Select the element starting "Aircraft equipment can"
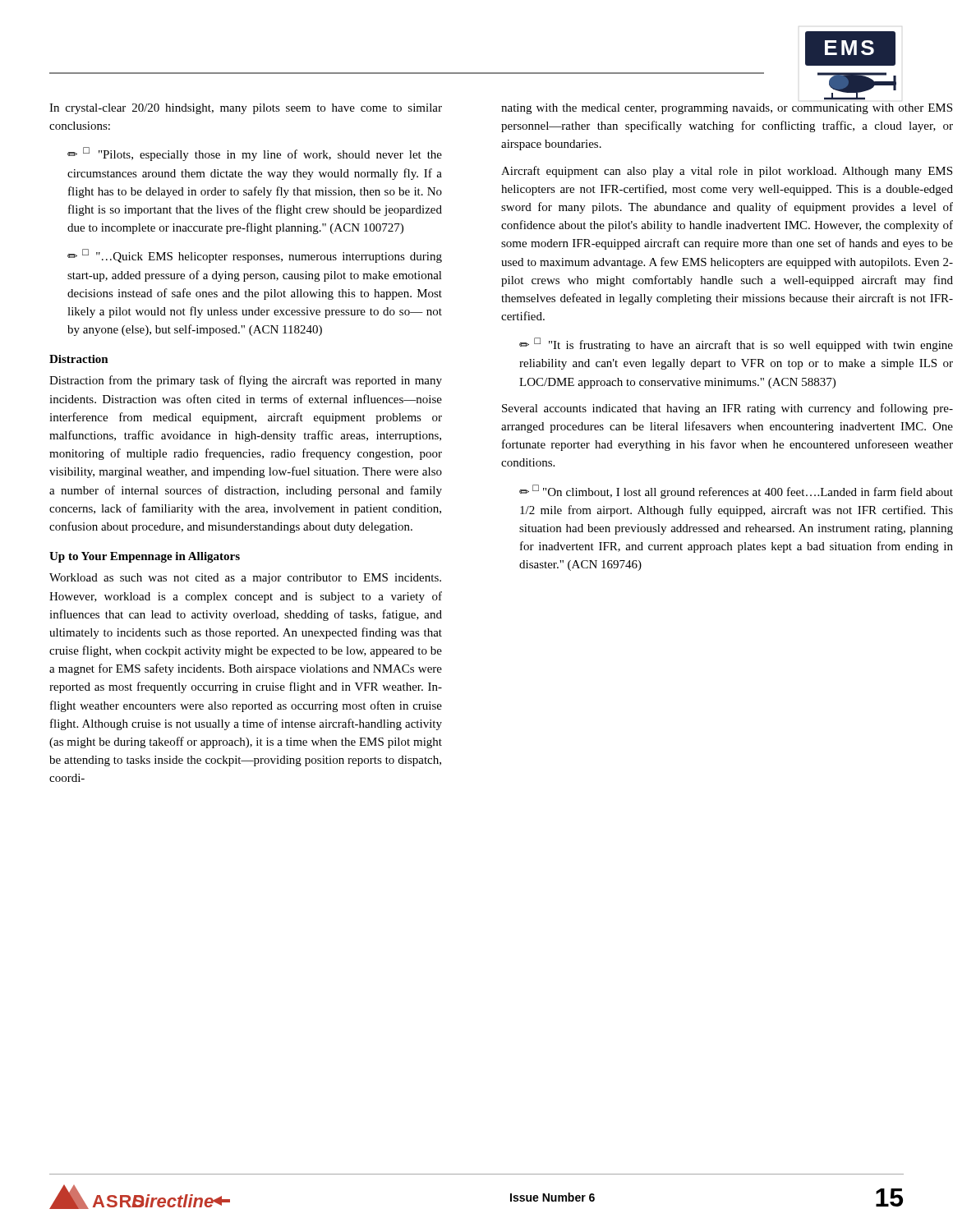The image size is (953, 1232). click(x=727, y=243)
